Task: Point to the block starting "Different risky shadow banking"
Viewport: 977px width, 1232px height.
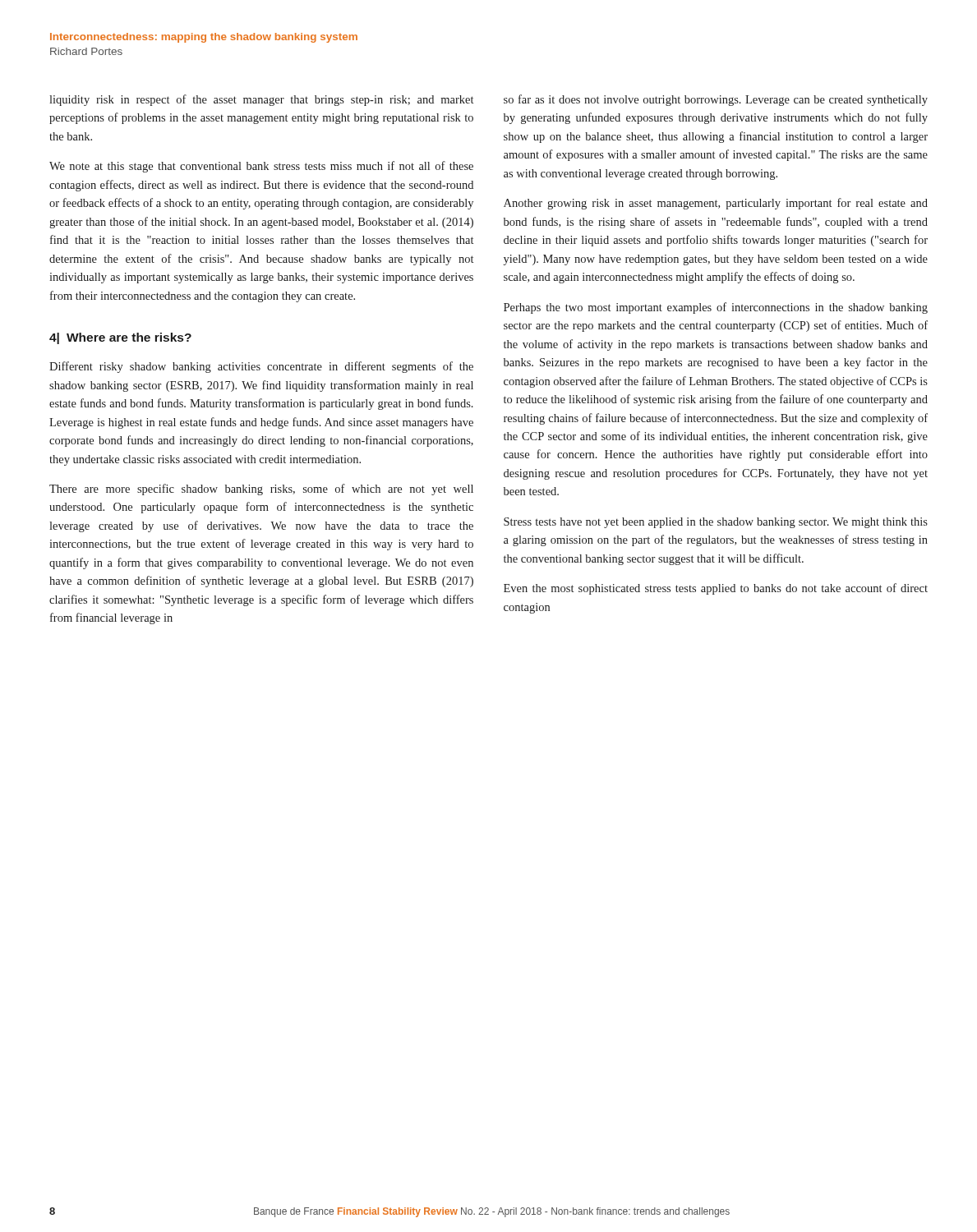Action: [262, 413]
